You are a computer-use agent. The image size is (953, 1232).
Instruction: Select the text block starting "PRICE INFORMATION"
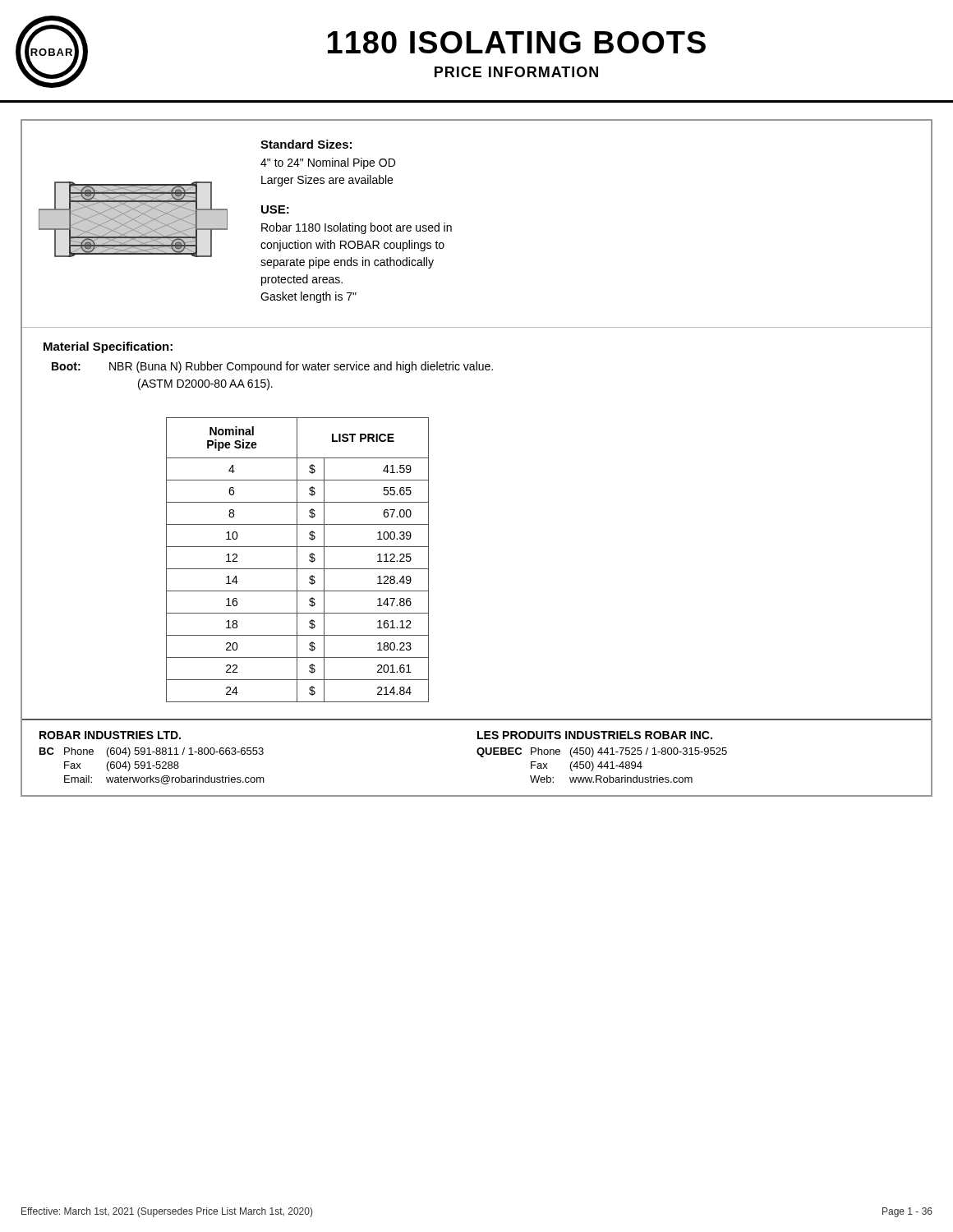pos(517,73)
